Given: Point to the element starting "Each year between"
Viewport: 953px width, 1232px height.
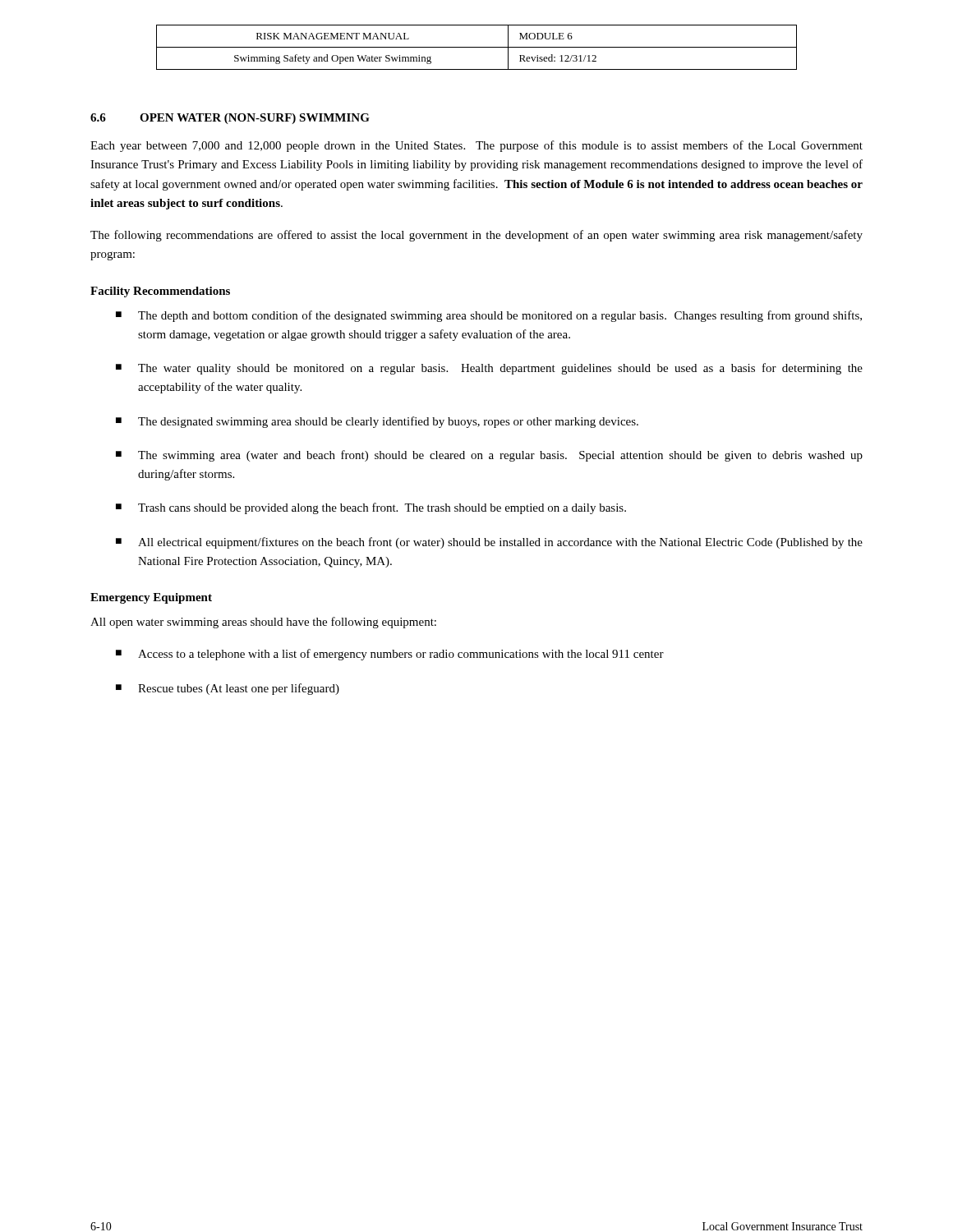Looking at the screenshot, I should [476, 174].
